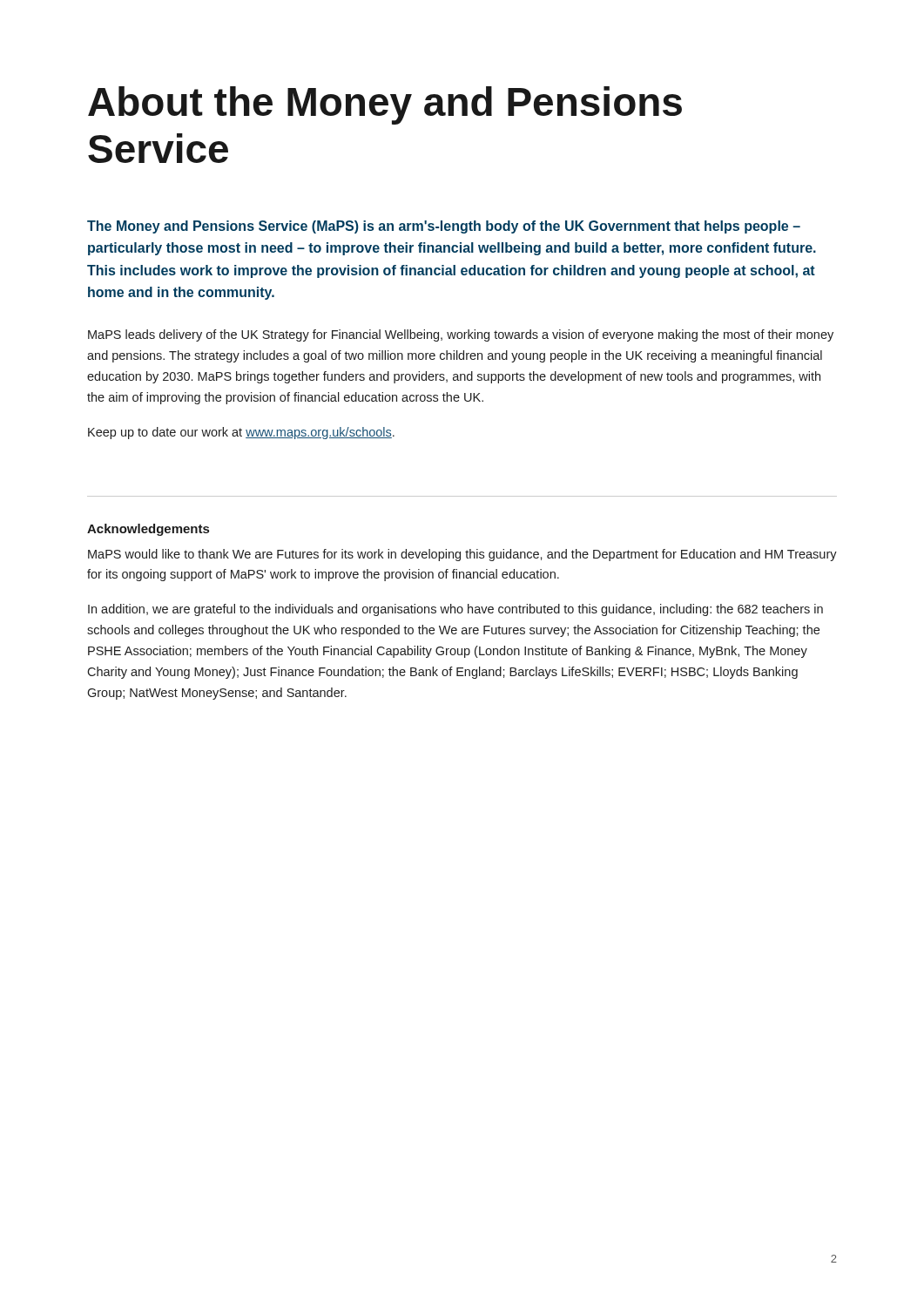Click on the text block starting "In addition, we are grateful"
This screenshot has height=1307, width=924.
(x=462, y=652)
